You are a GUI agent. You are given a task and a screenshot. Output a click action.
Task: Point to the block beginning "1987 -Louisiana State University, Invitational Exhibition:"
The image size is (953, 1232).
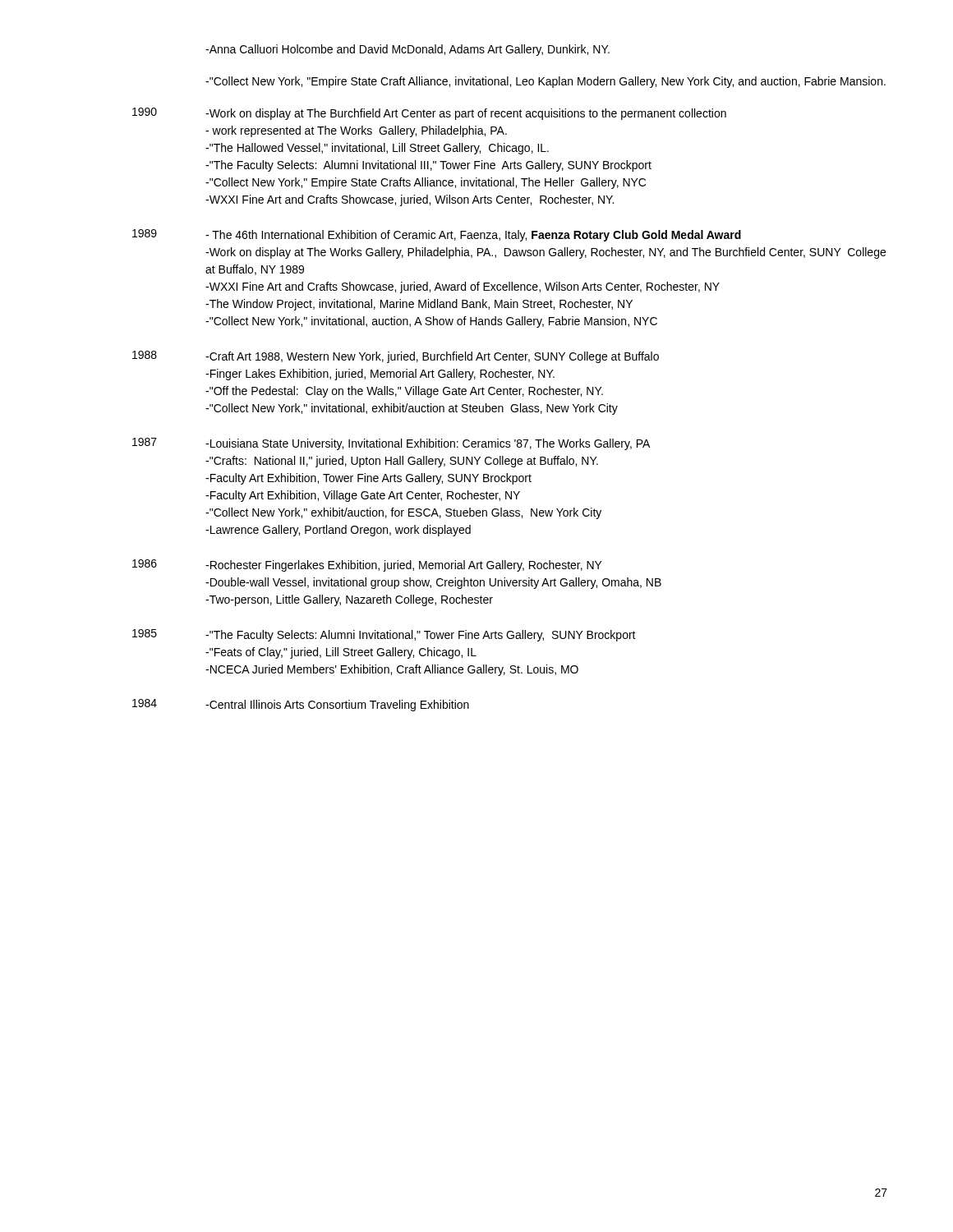tap(509, 487)
